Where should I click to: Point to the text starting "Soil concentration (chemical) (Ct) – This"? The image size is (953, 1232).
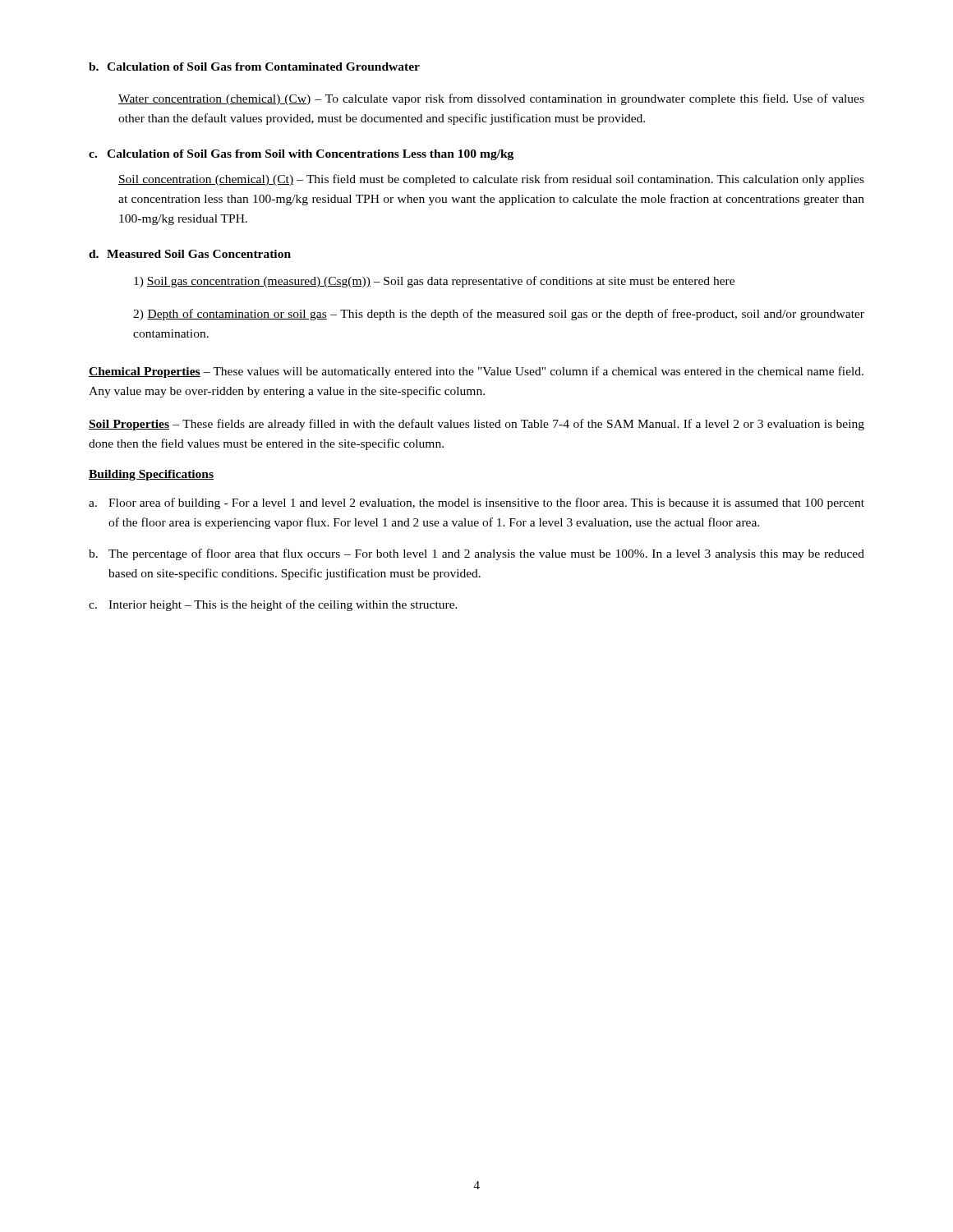491,198
